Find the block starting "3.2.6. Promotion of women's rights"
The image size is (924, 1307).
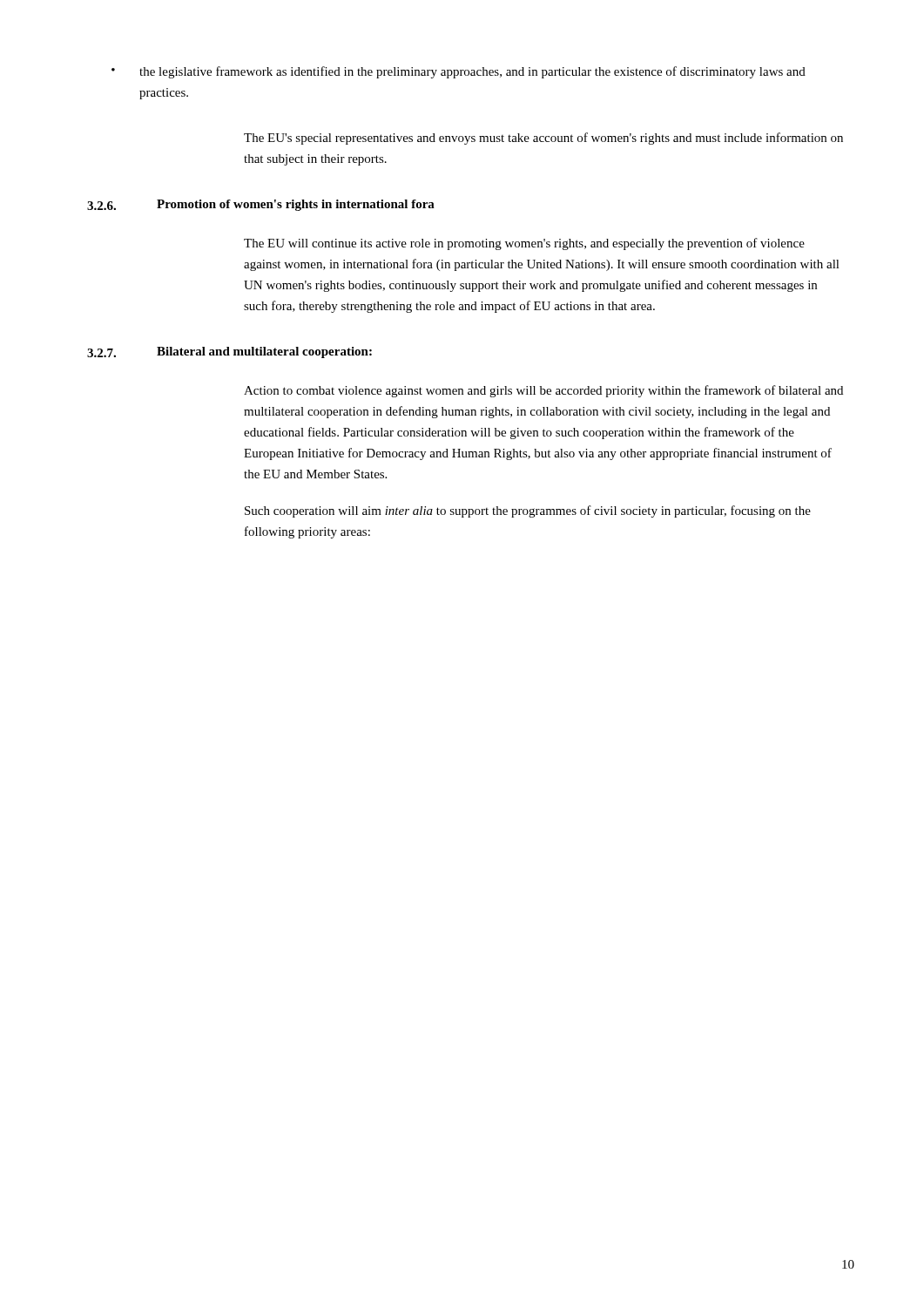(x=261, y=205)
